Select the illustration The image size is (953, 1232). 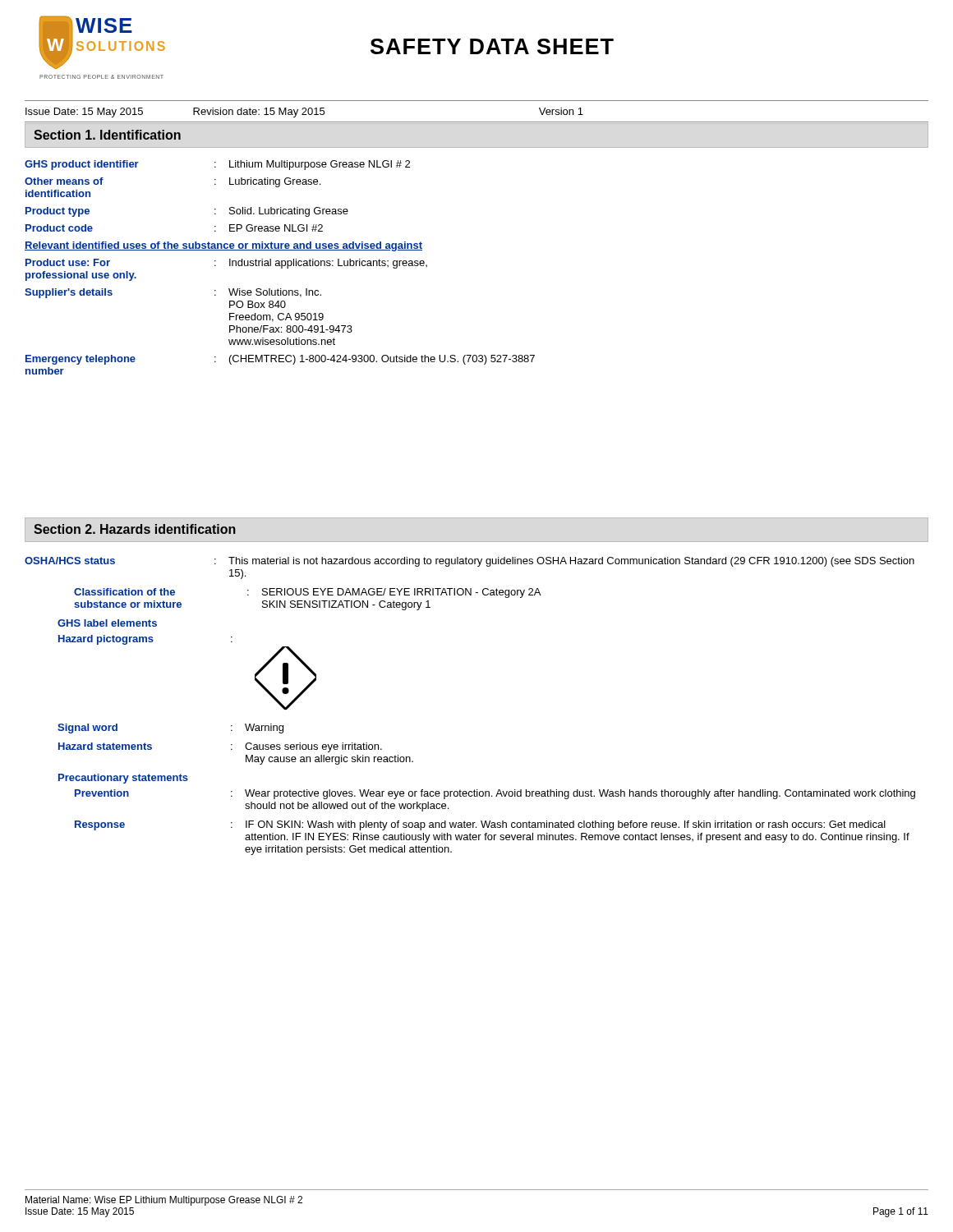pos(288,680)
